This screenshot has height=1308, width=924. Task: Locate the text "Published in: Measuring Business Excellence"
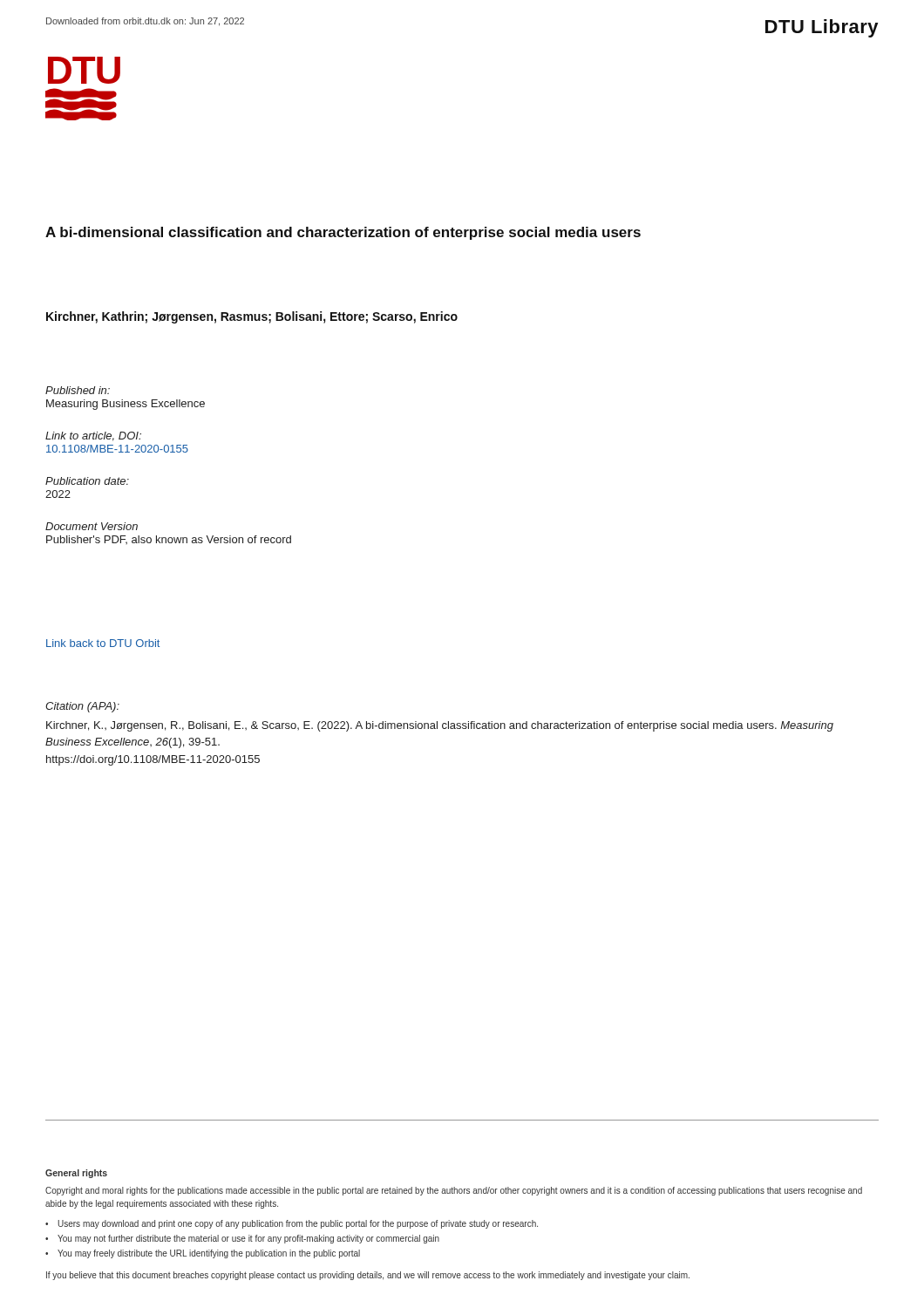(x=78, y=390)
